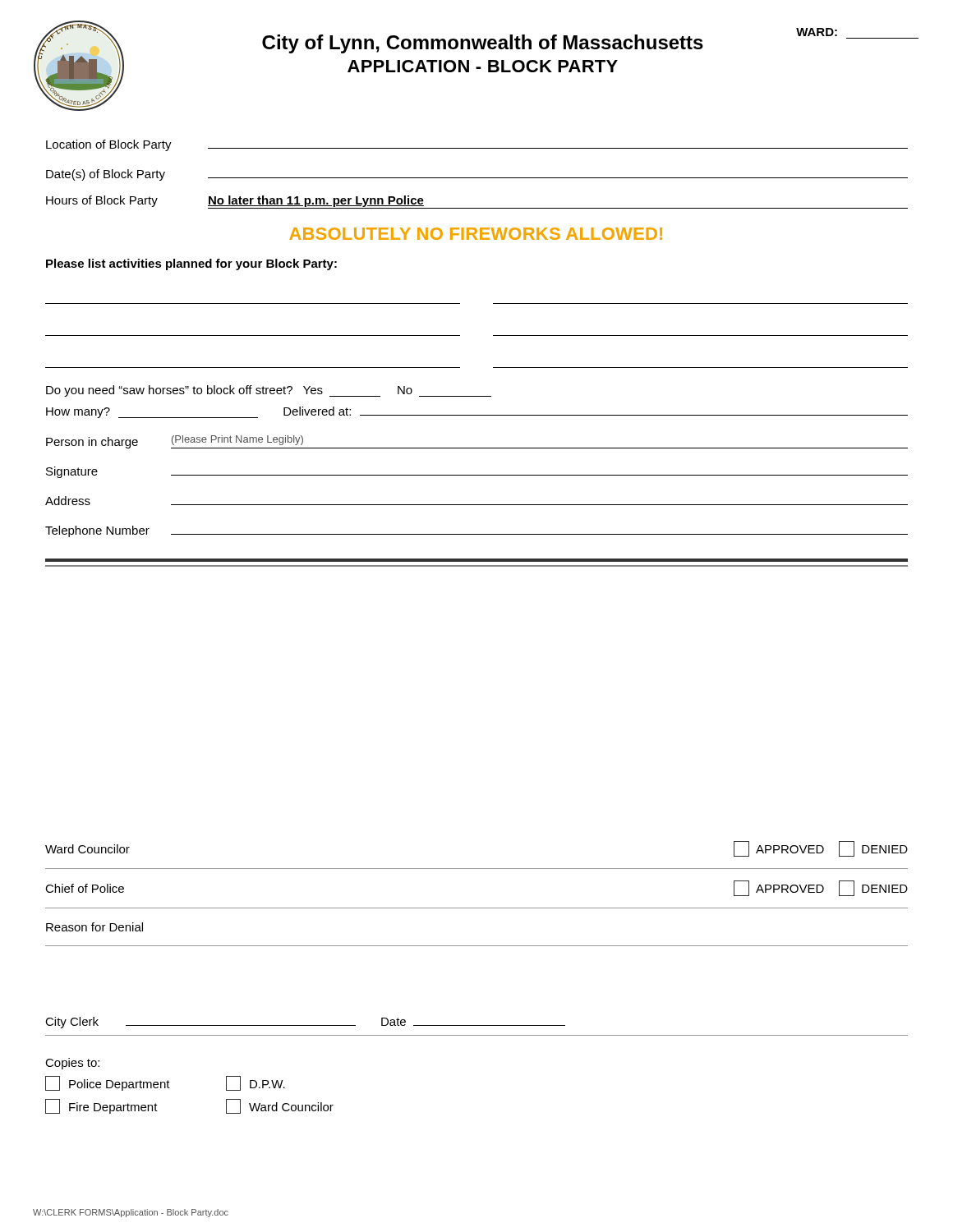Viewport: 953px width, 1232px height.
Task: Navigate to the element starting "Reason for Denial"
Action: pos(113,927)
